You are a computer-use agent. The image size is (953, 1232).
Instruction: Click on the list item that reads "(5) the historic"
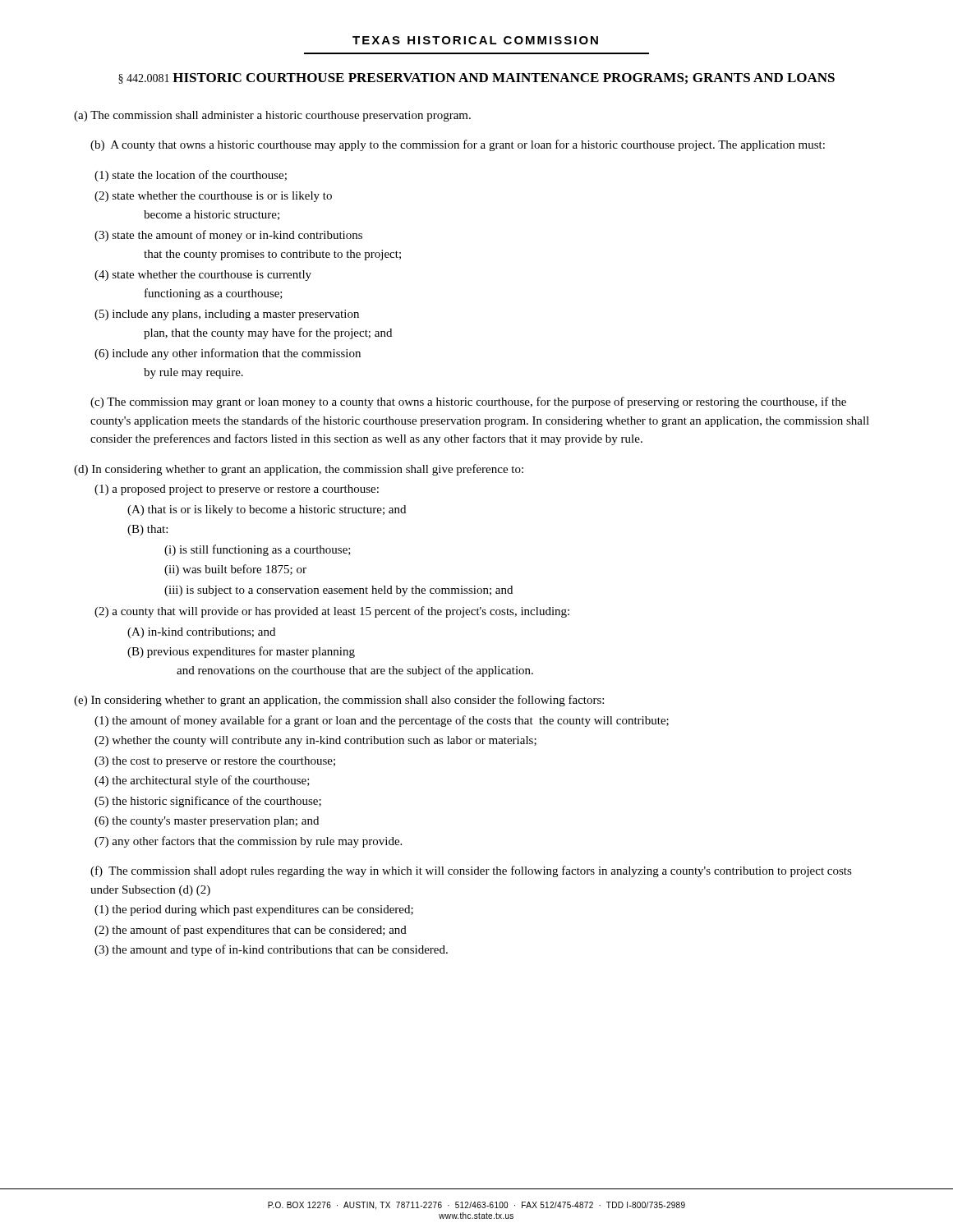pos(220,801)
